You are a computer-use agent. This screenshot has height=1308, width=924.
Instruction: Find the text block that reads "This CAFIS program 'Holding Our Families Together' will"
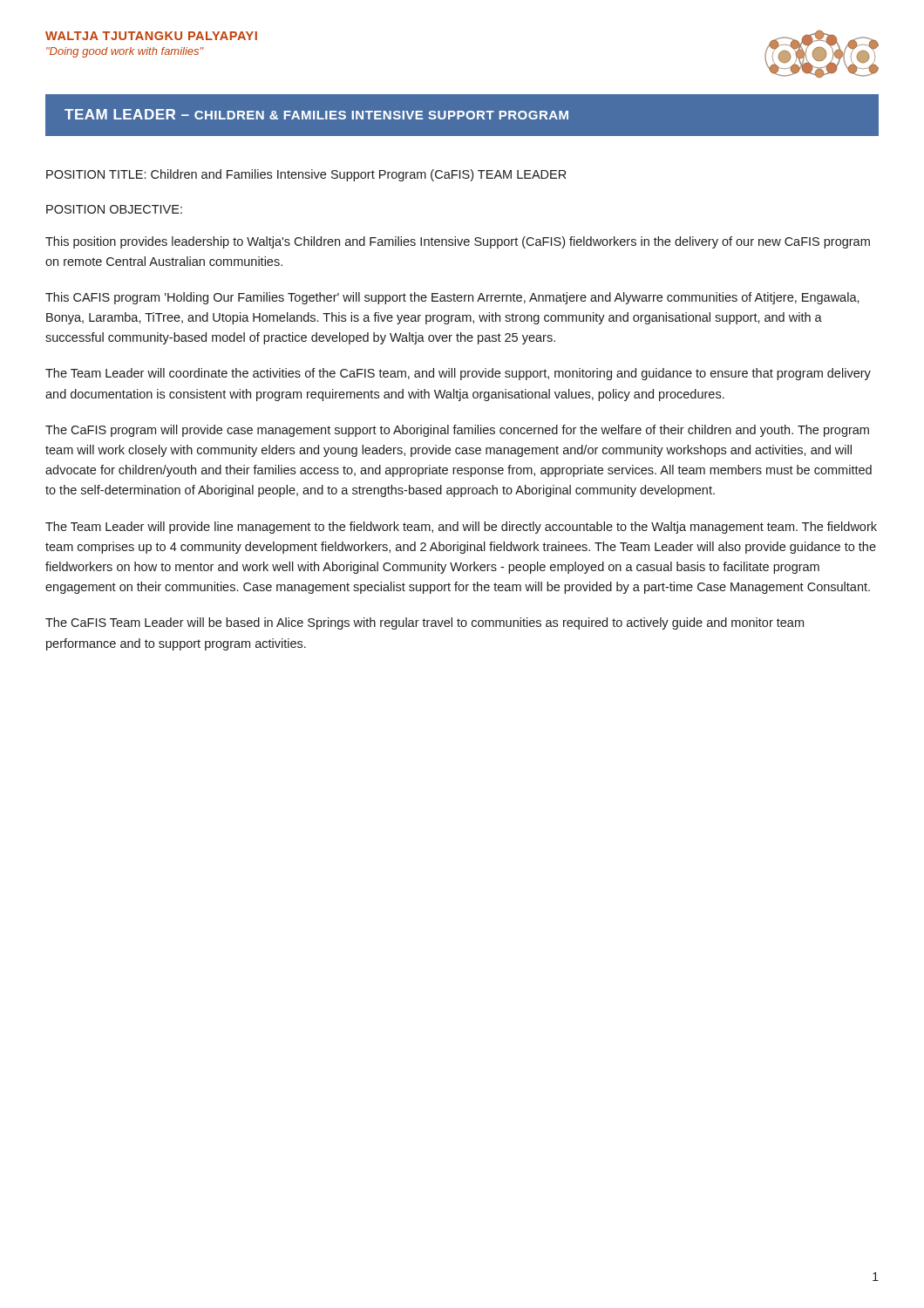pyautogui.click(x=453, y=317)
